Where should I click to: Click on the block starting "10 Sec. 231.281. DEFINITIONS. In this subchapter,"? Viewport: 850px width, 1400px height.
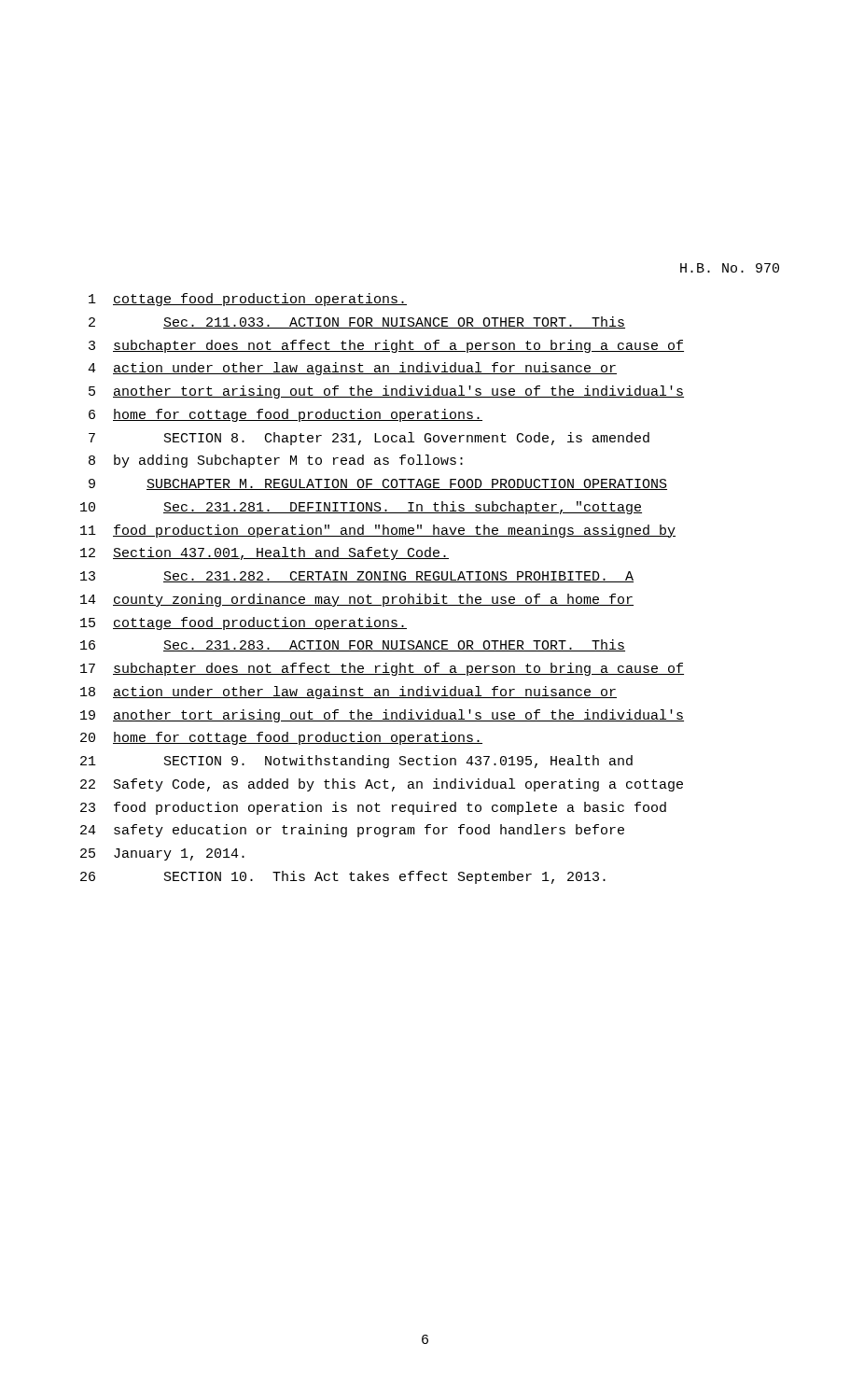coord(425,509)
